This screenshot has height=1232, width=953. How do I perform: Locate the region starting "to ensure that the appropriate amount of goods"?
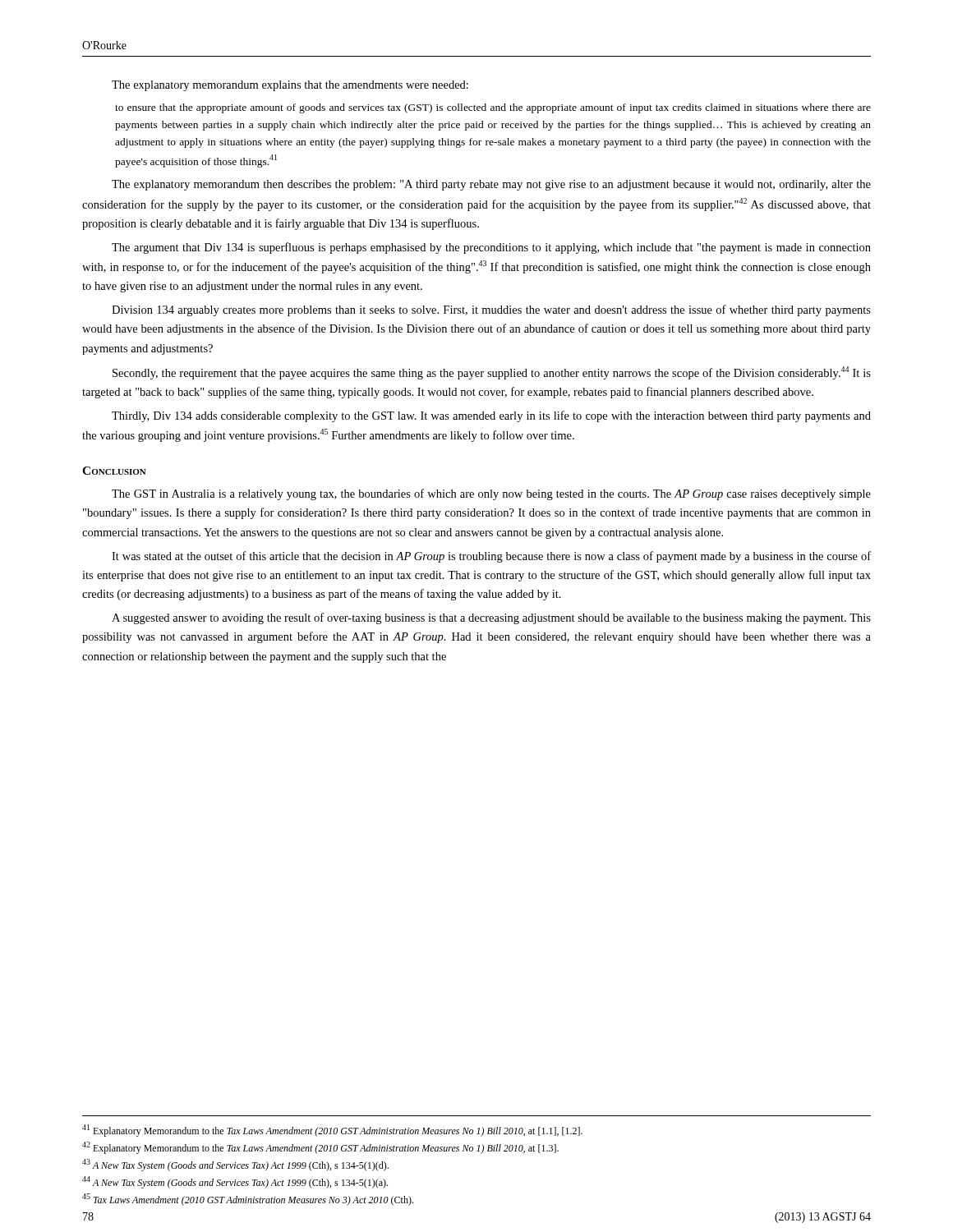point(493,134)
